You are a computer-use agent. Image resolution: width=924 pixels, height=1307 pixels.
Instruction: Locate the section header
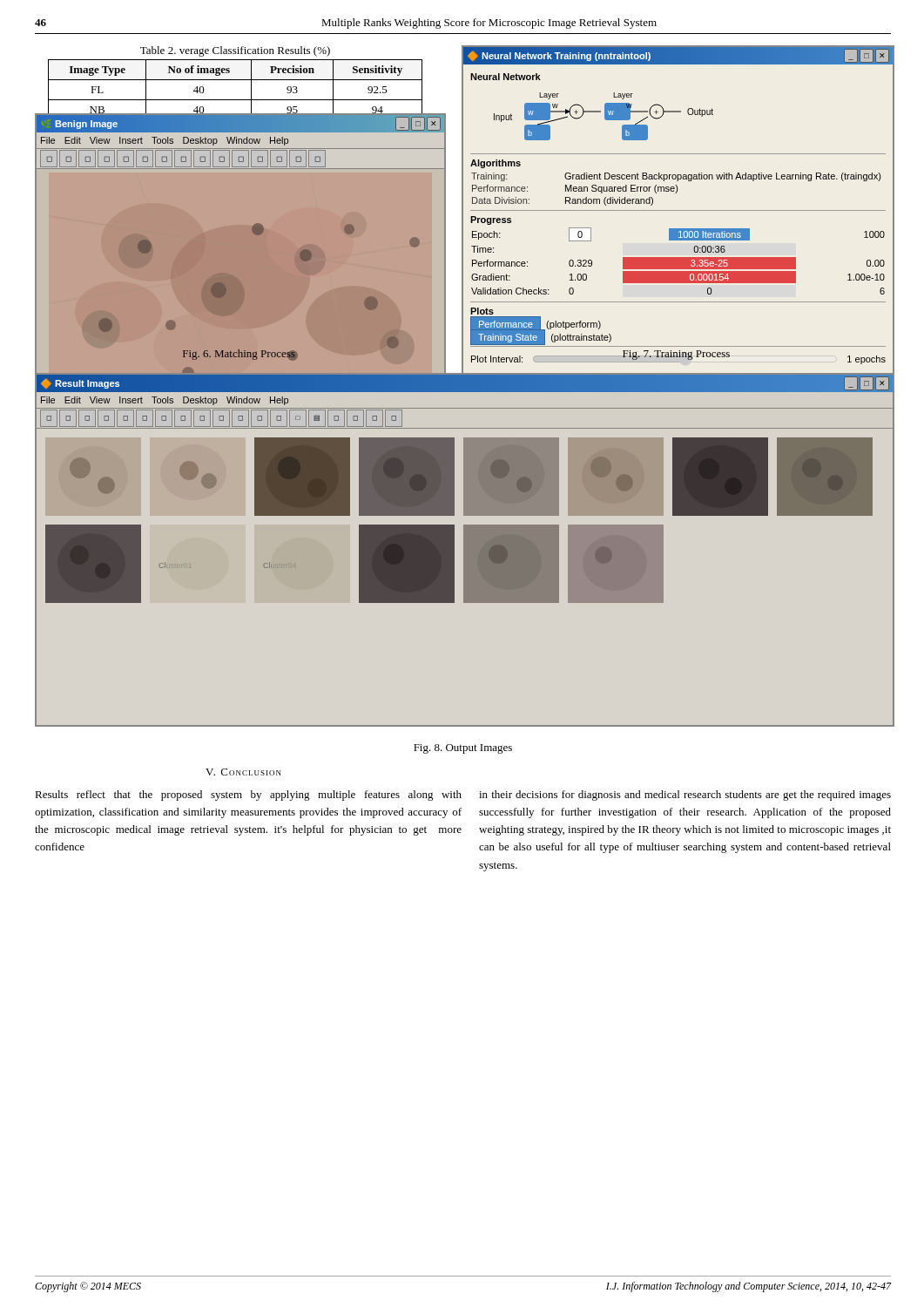click(244, 772)
